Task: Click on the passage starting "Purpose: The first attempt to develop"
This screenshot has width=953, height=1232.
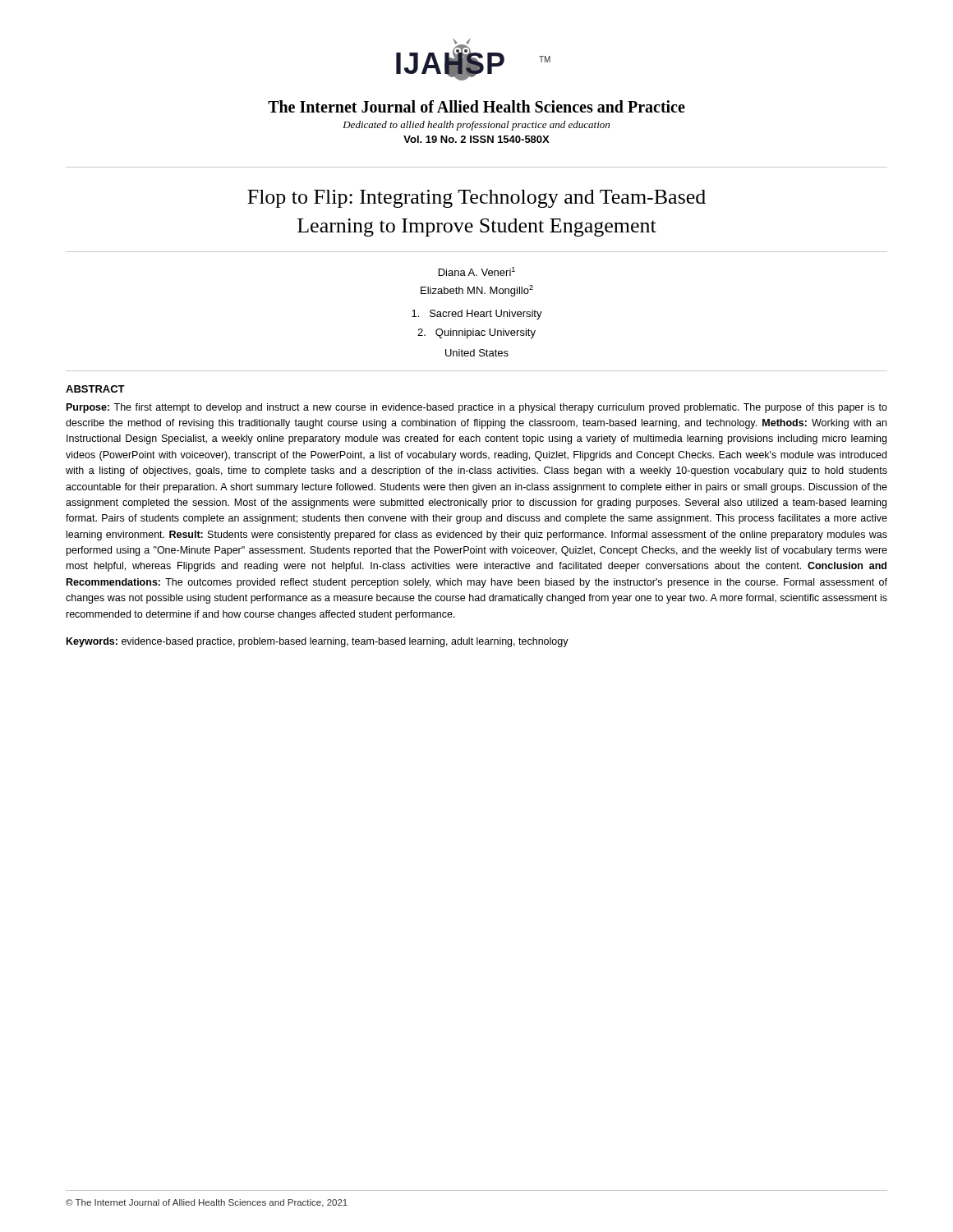Action: (476, 511)
